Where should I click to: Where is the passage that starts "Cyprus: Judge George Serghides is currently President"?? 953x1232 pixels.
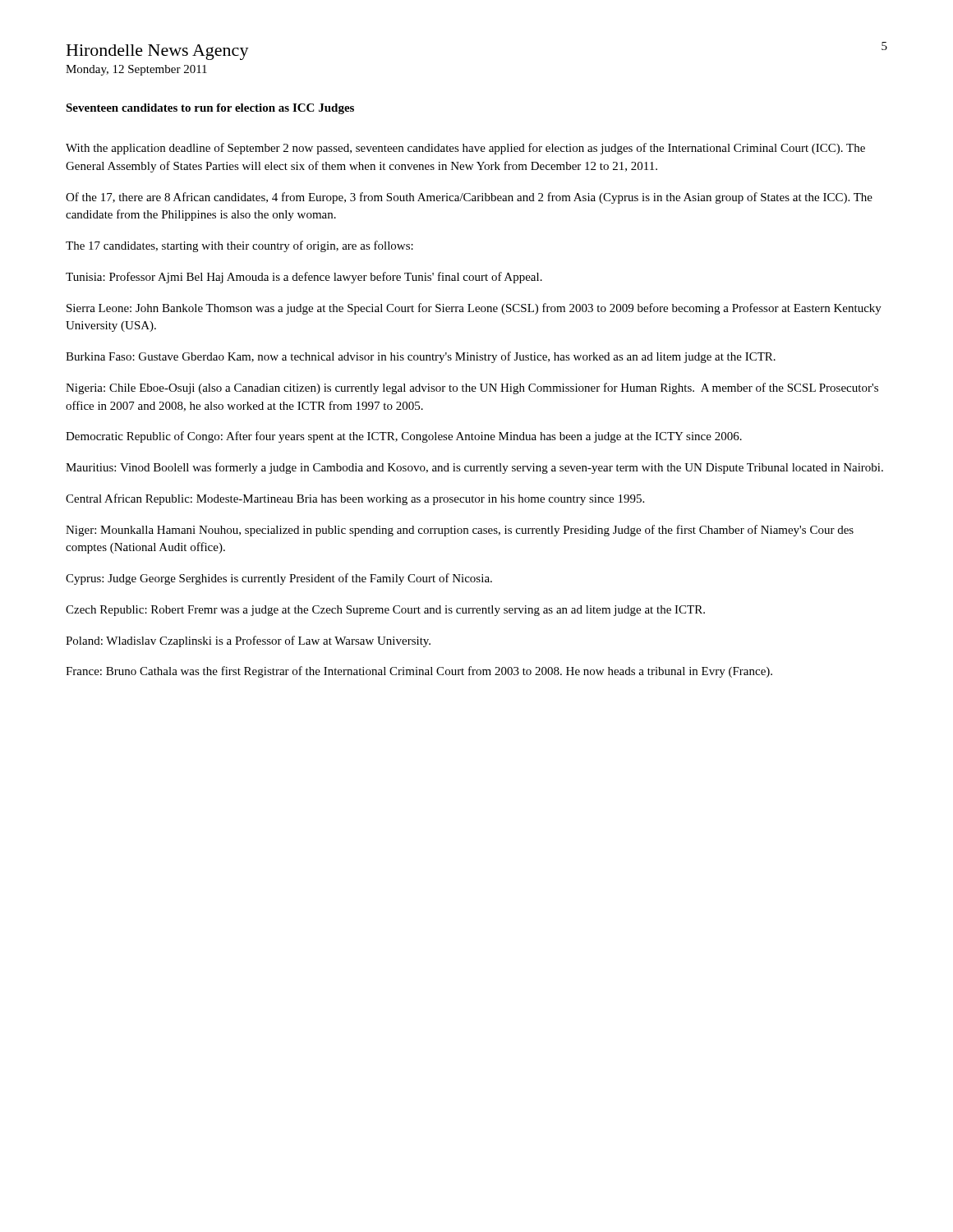tap(279, 578)
